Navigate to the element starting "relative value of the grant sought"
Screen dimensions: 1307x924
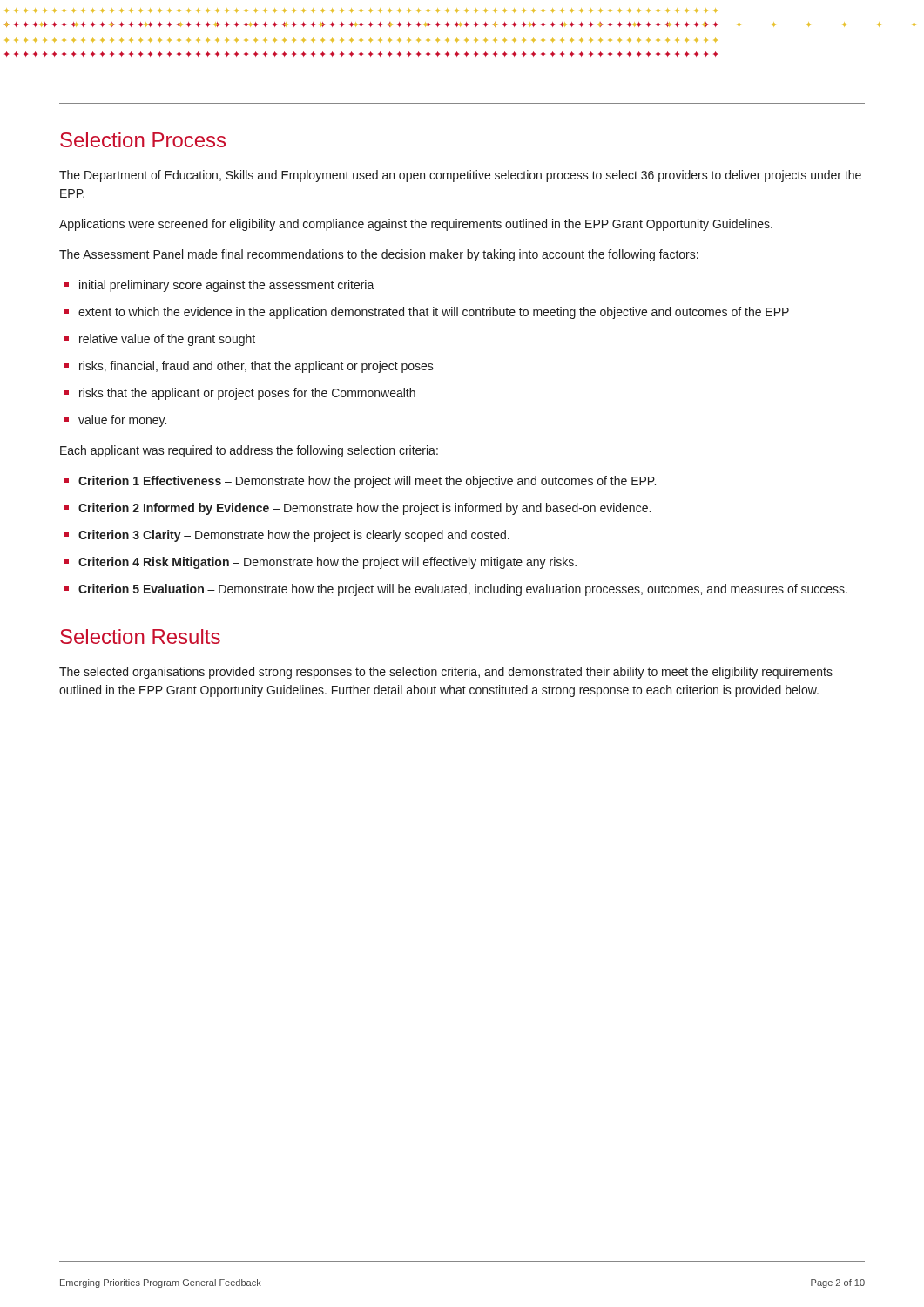[x=167, y=339]
